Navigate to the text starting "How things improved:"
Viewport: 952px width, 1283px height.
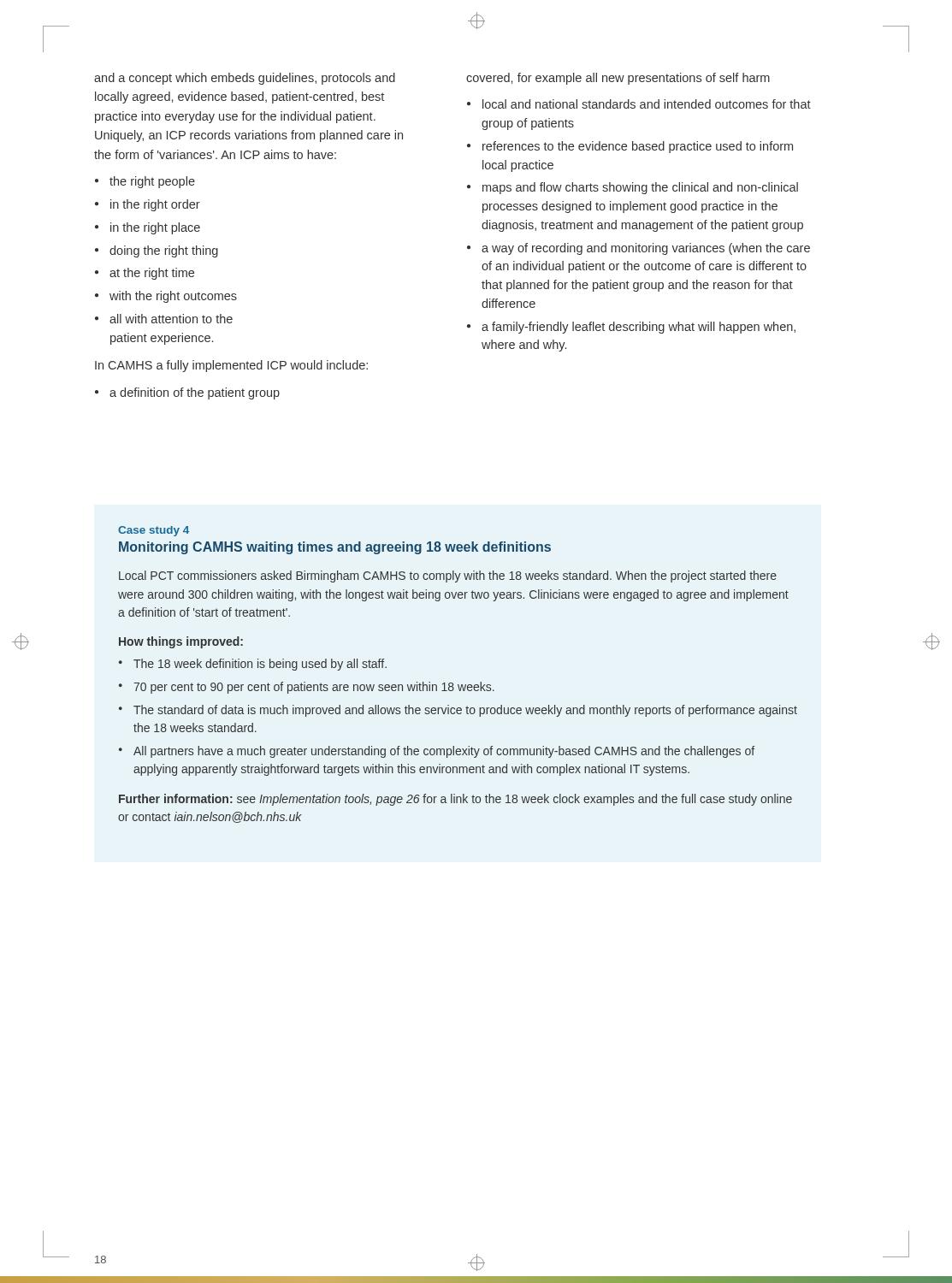click(181, 642)
